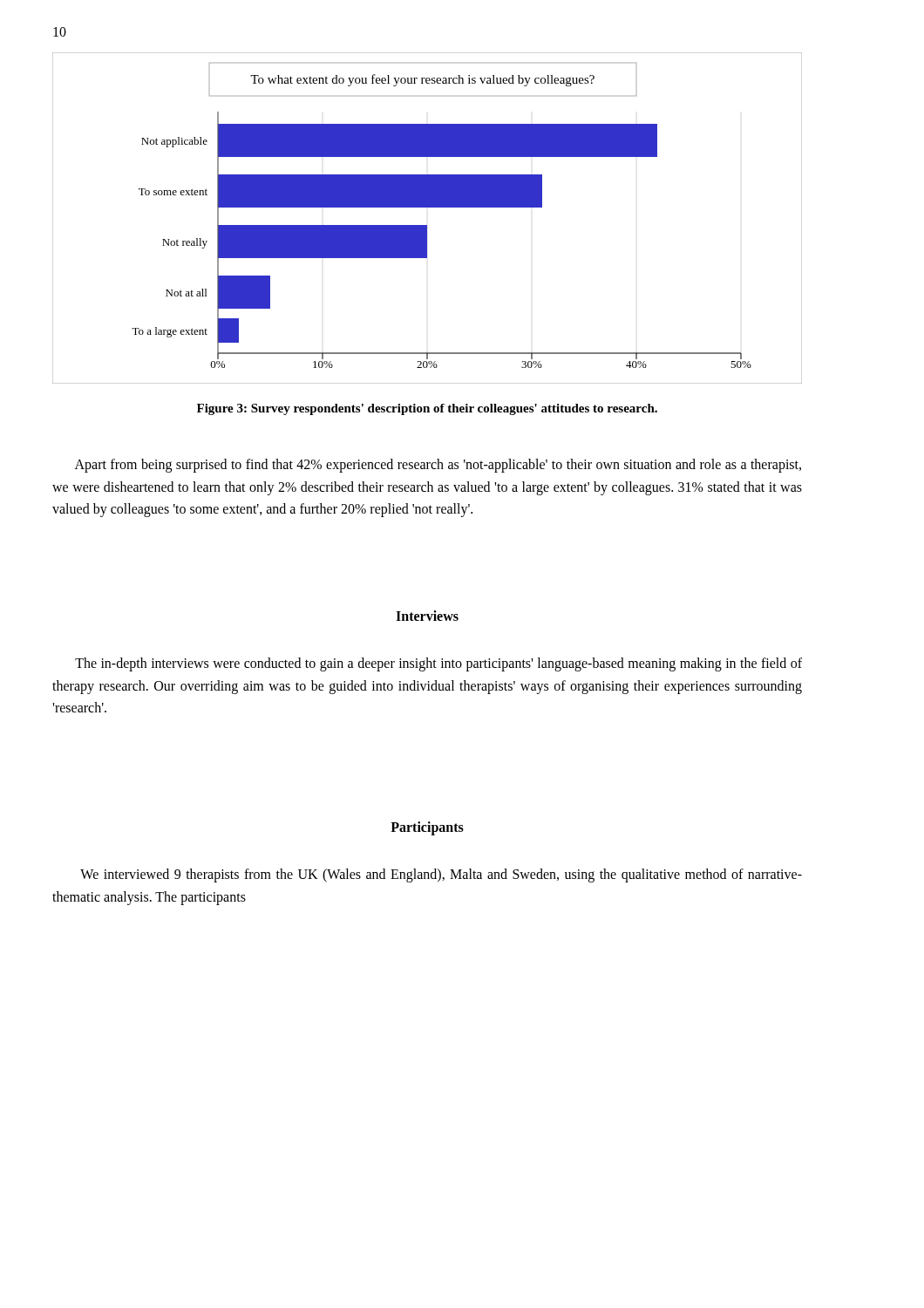Select the bar chart
Screen dimensions: 1308x924
[x=427, y=218]
